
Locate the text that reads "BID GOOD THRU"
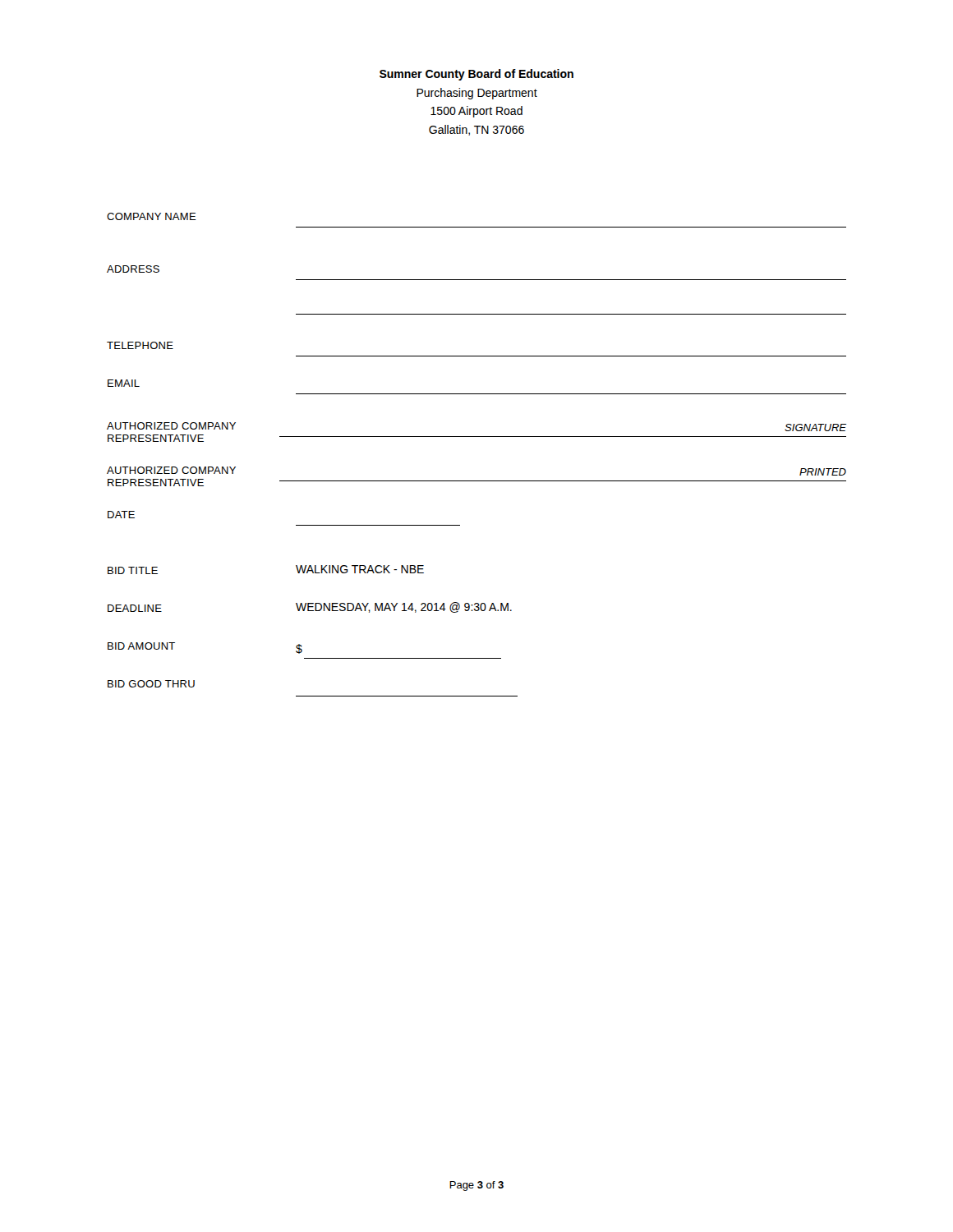476,685
